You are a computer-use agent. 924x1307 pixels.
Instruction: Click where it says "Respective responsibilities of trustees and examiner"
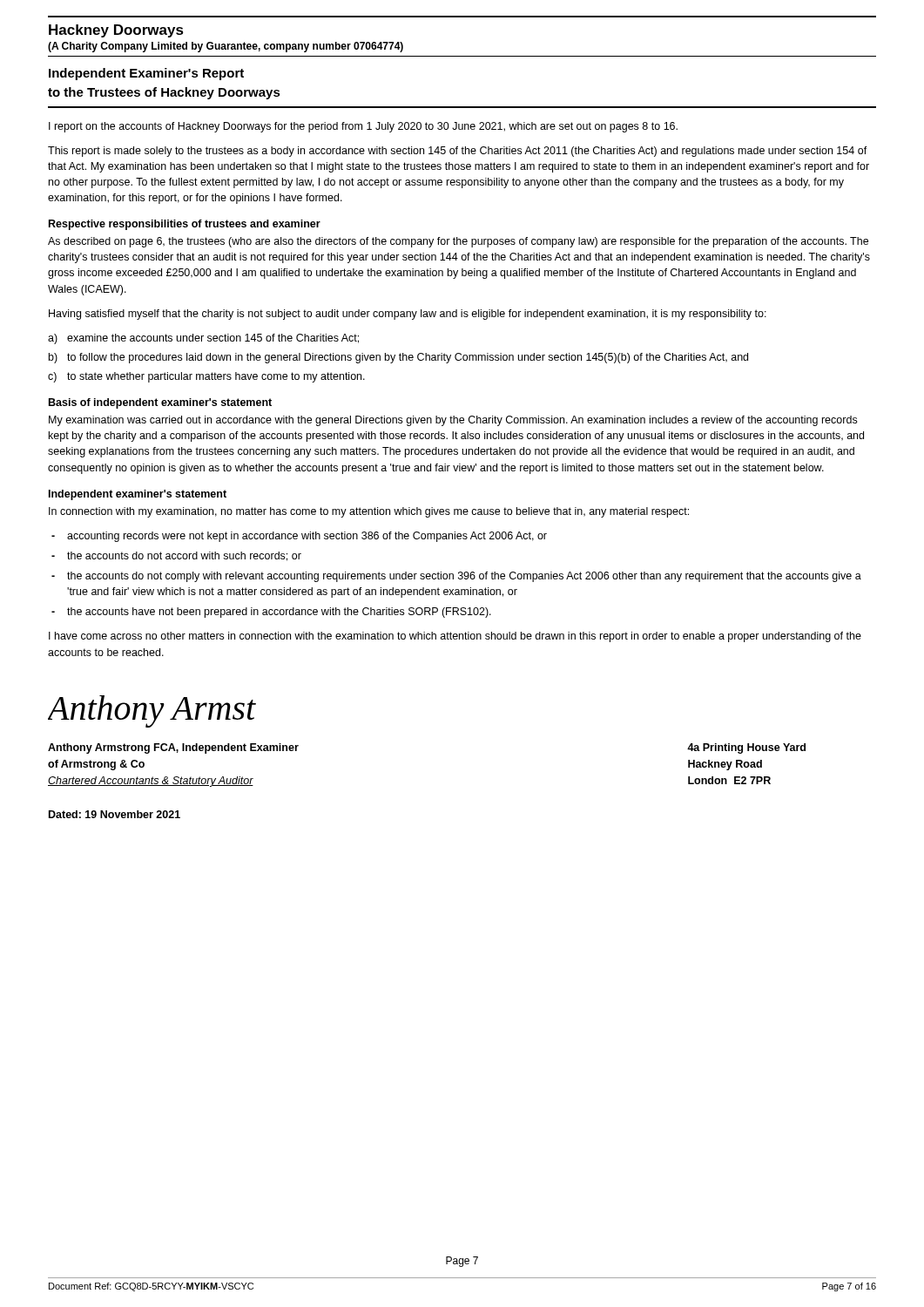point(184,224)
